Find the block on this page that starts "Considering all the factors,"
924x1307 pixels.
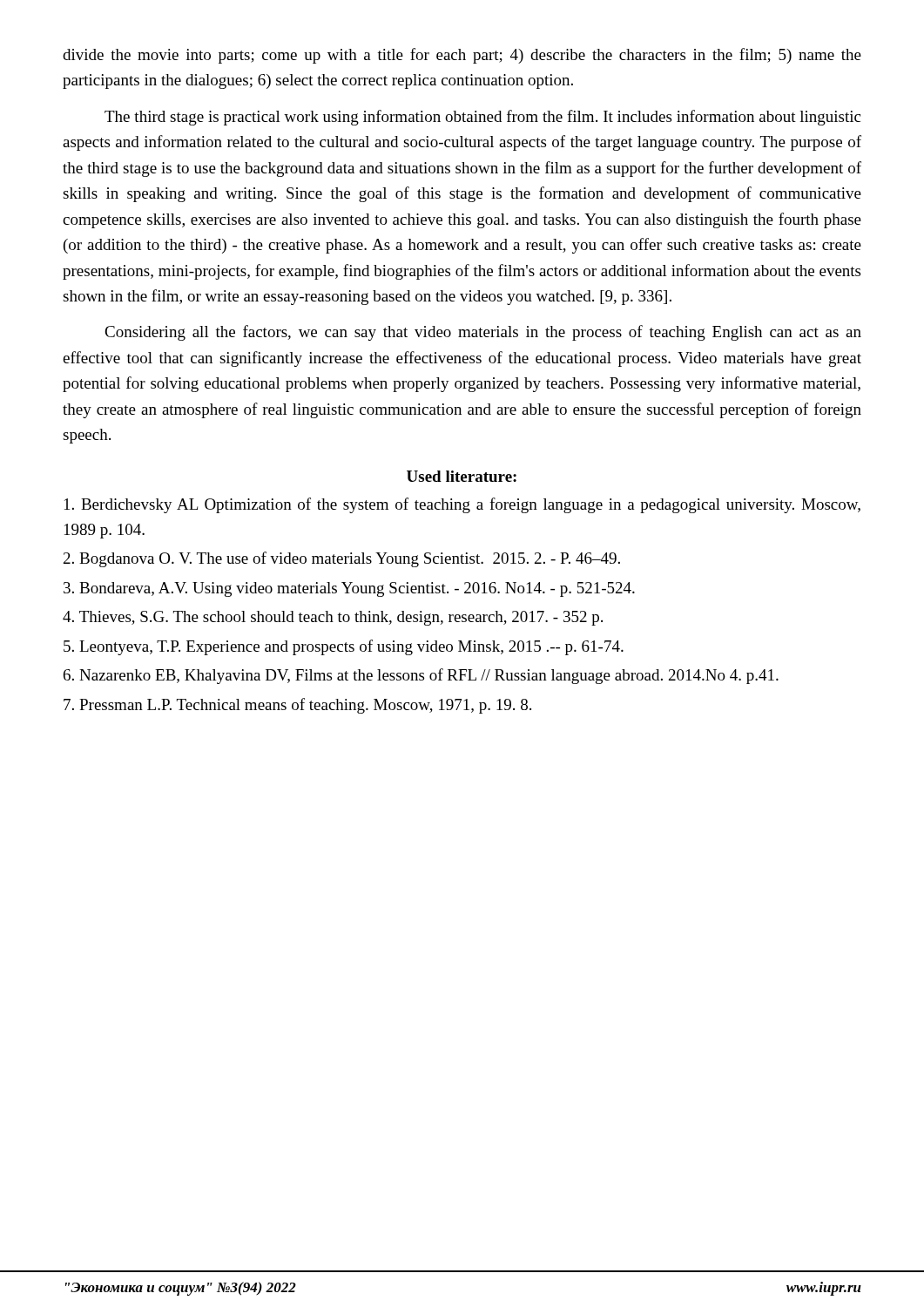(462, 383)
